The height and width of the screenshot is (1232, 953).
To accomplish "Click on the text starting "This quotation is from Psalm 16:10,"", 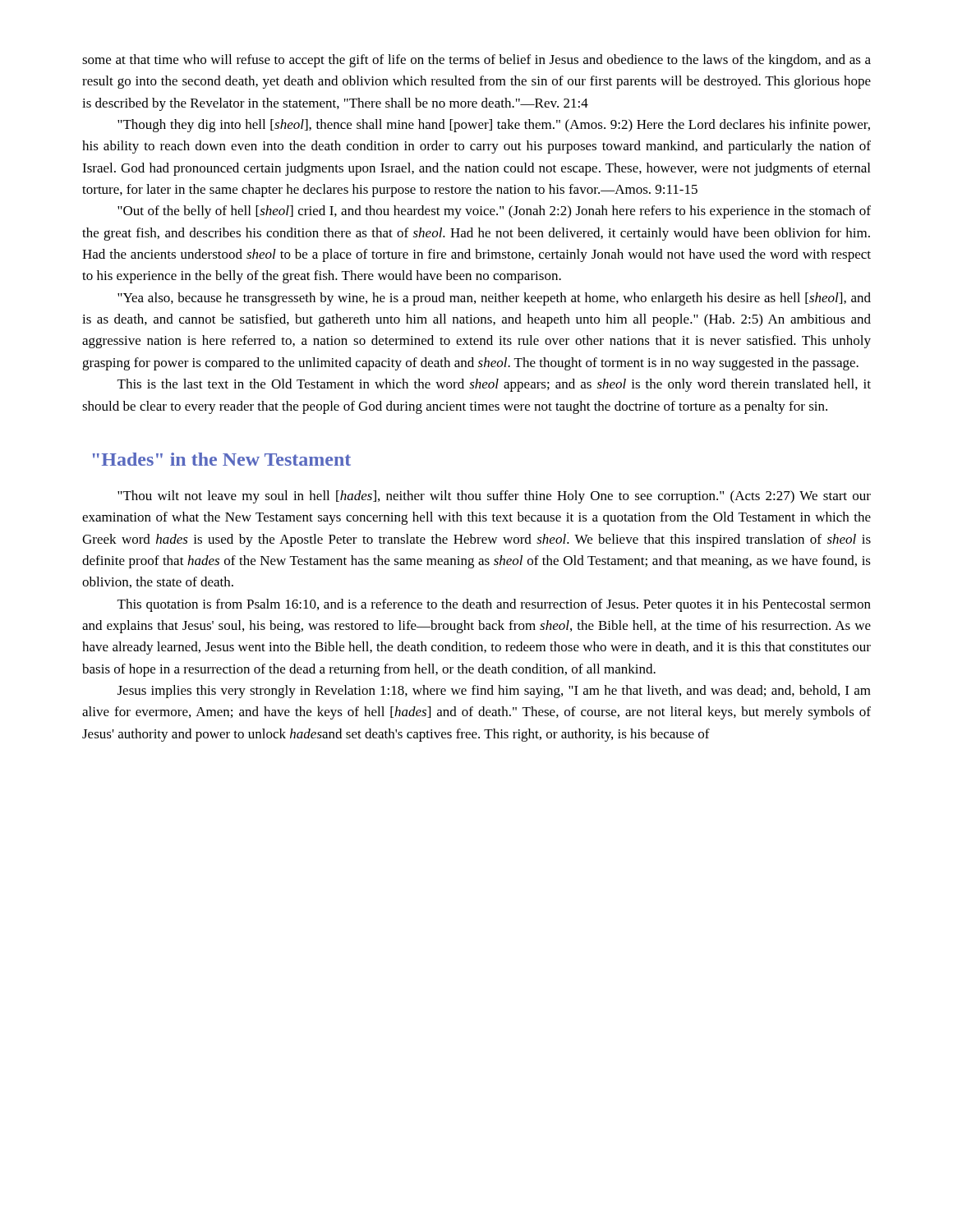I will (x=476, y=637).
